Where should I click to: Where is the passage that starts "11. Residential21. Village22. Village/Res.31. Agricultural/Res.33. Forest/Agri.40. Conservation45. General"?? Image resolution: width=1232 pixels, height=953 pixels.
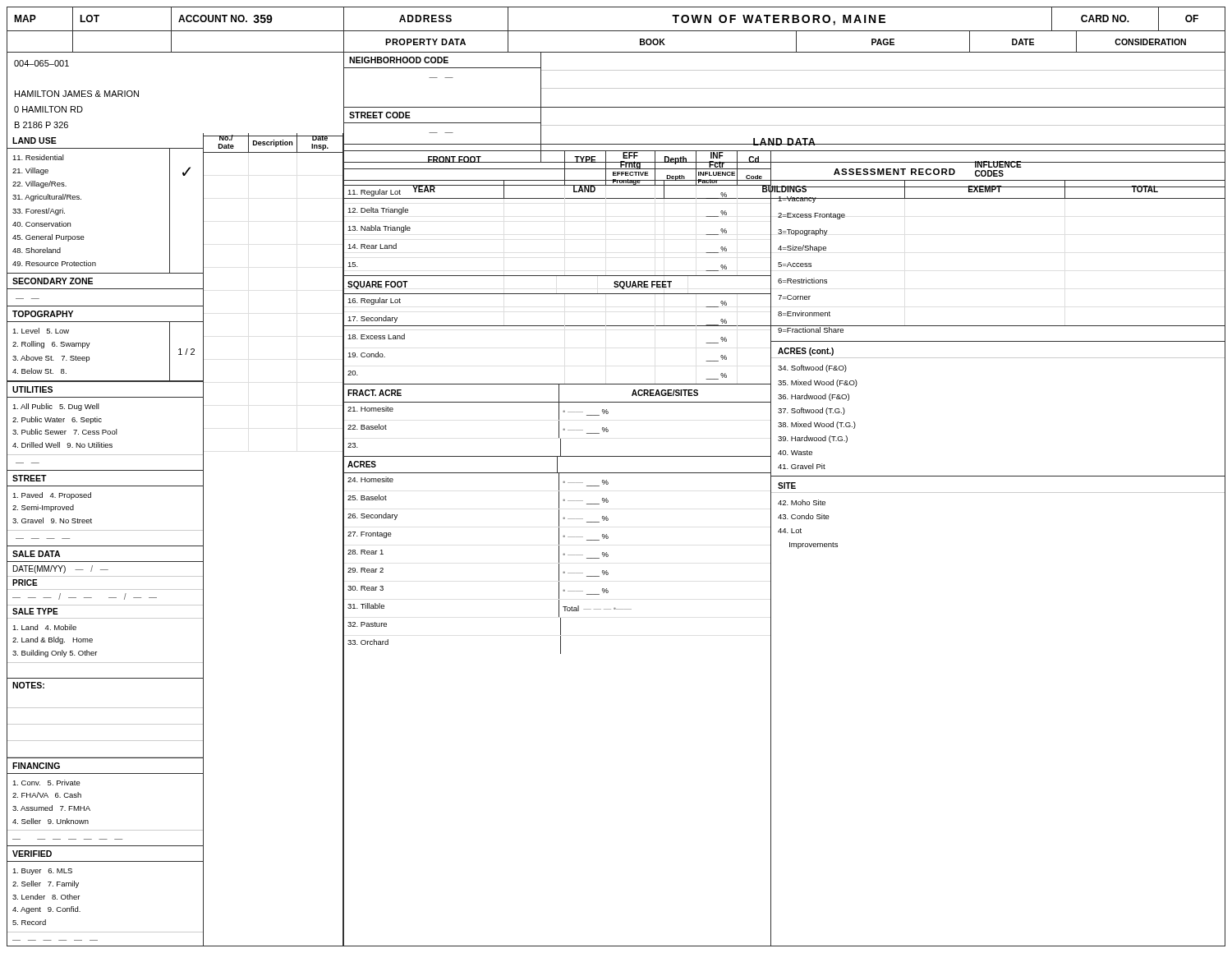pos(54,210)
